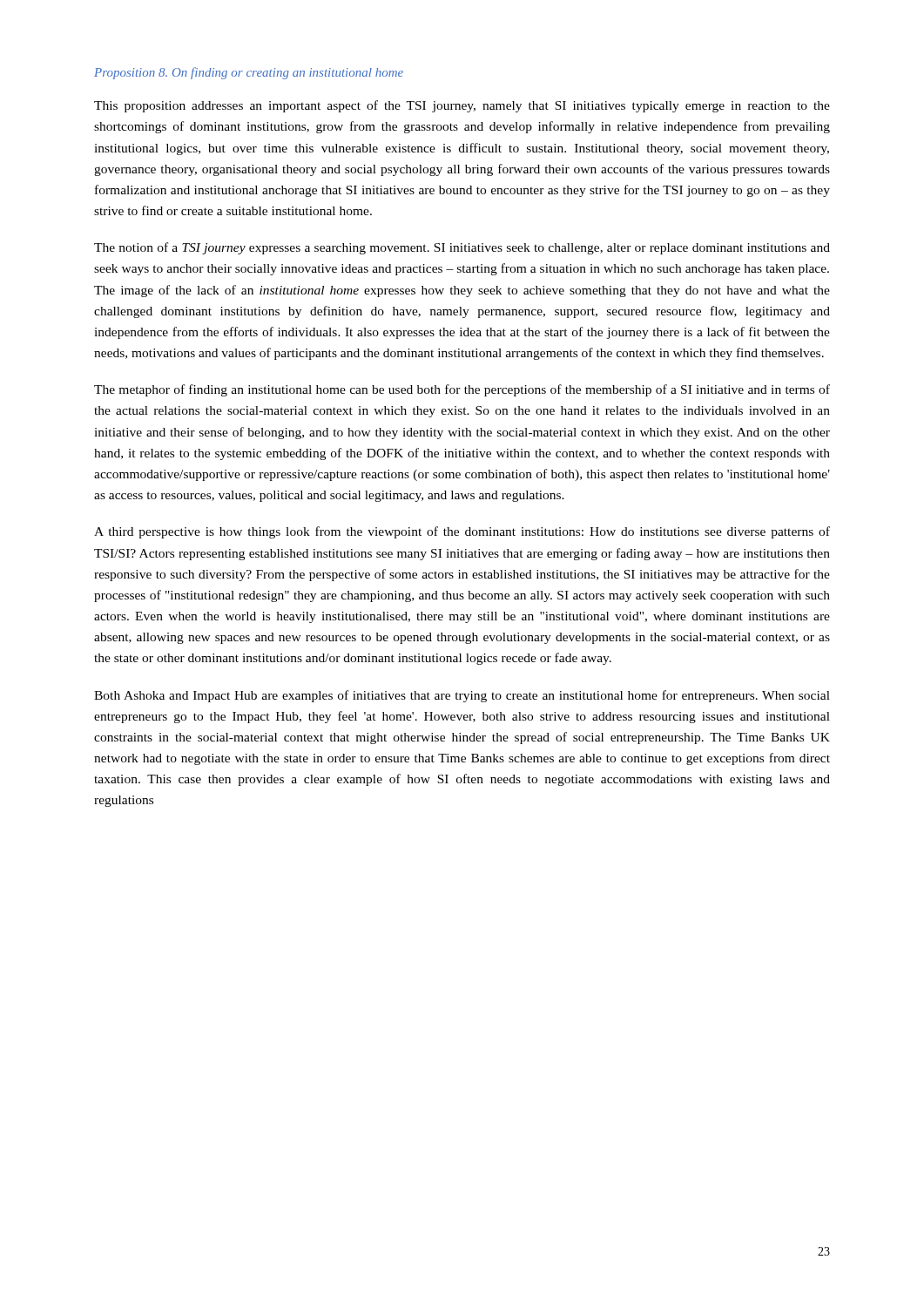Select the section header containing "Proposition 8. On finding or creating an"

pyautogui.click(x=249, y=72)
